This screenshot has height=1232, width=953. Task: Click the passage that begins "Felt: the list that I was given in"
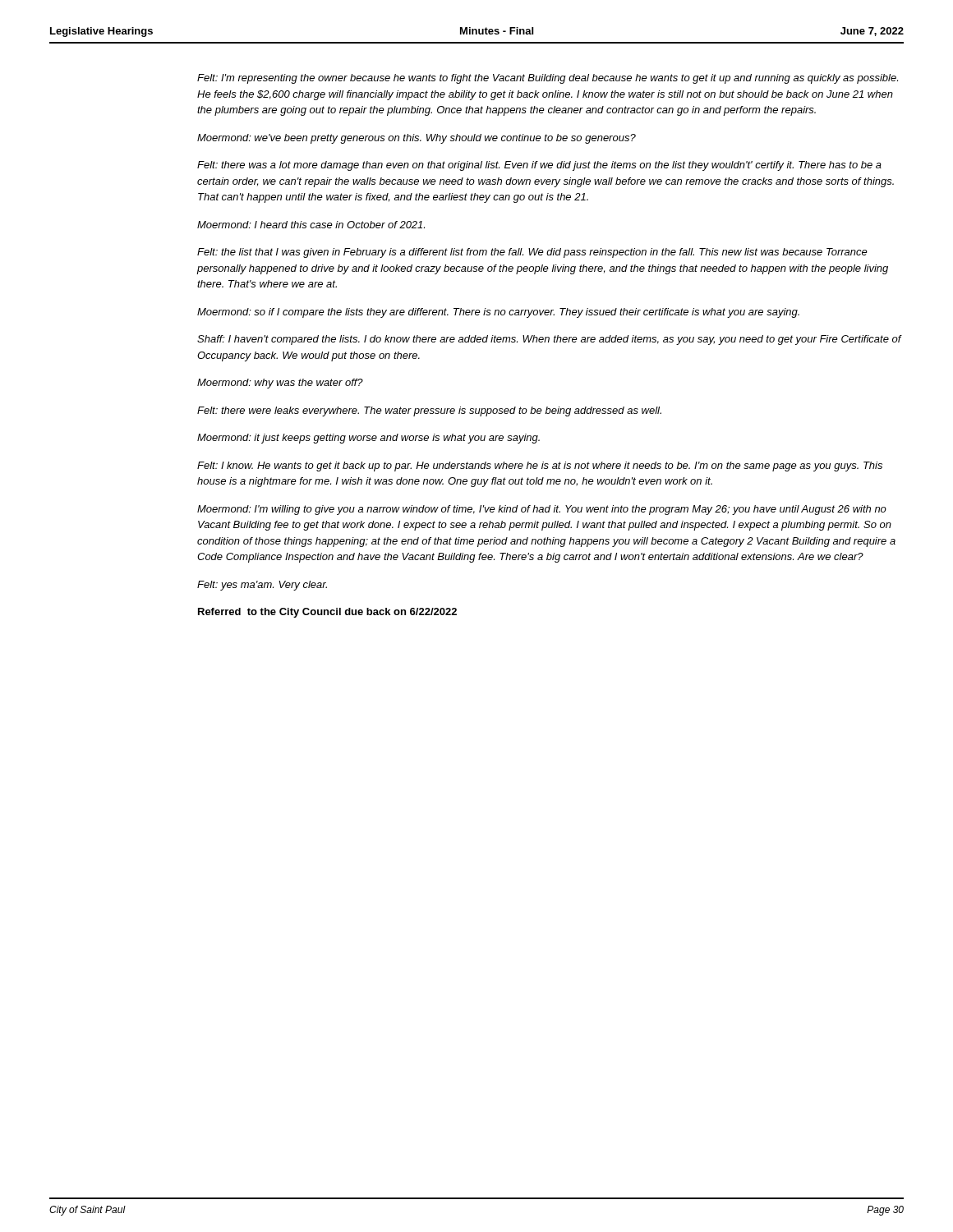543,268
